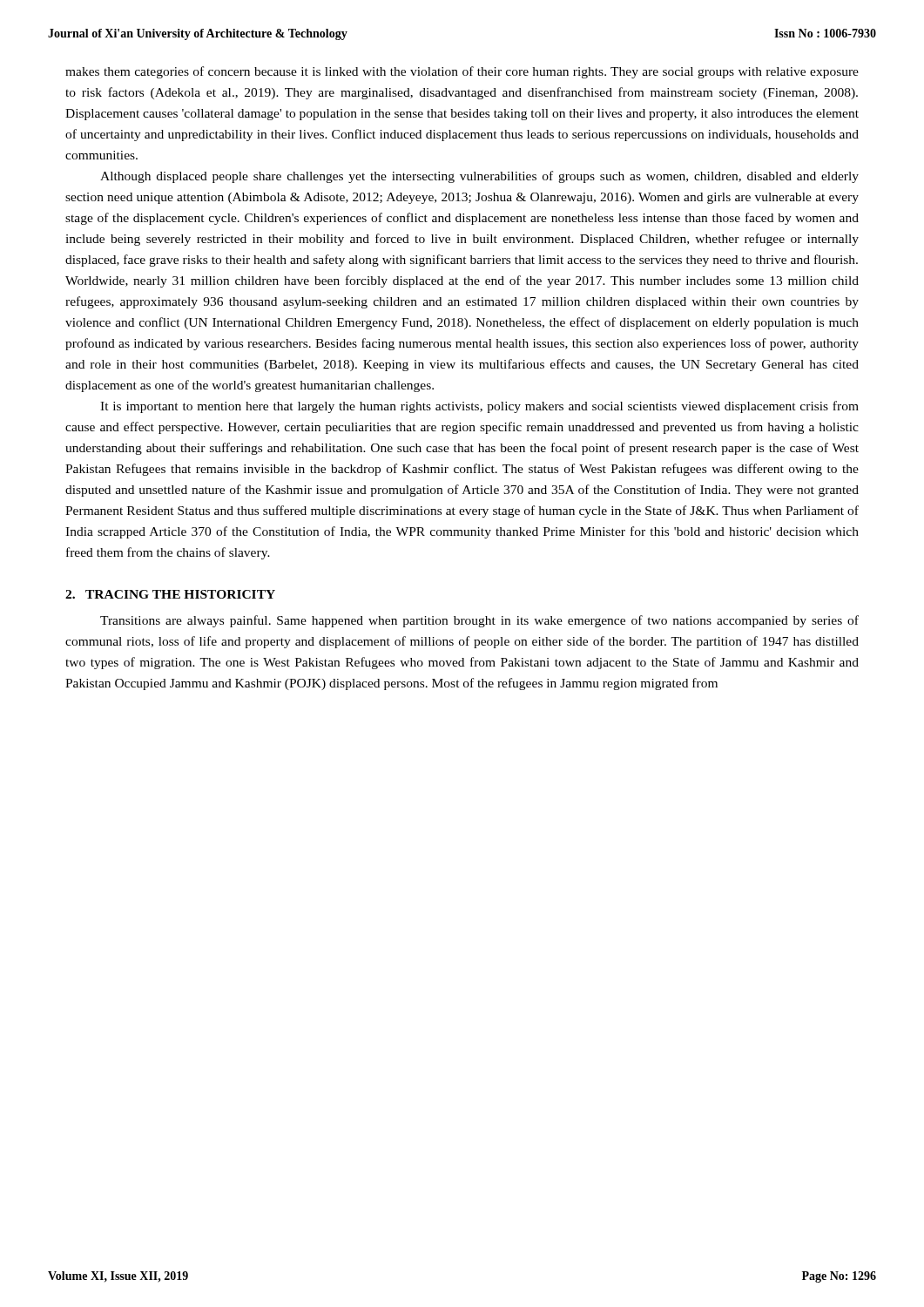Viewport: 924px width, 1307px height.
Task: Click on the section header containing "2. TRACING THE HISTORICITY"
Action: 170,594
